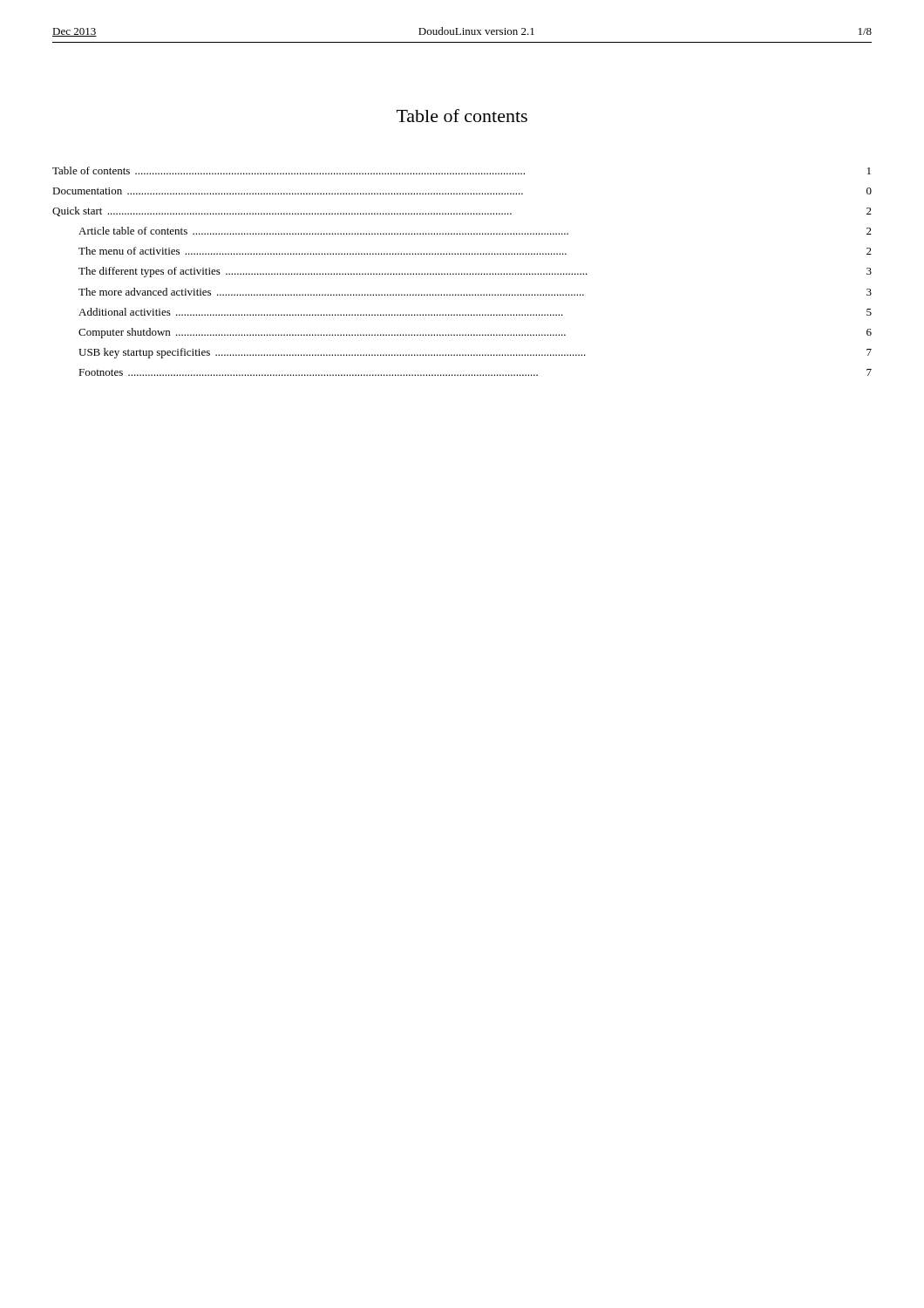Point to the passage starting "Quick start"
The image size is (924, 1308).
pos(462,212)
